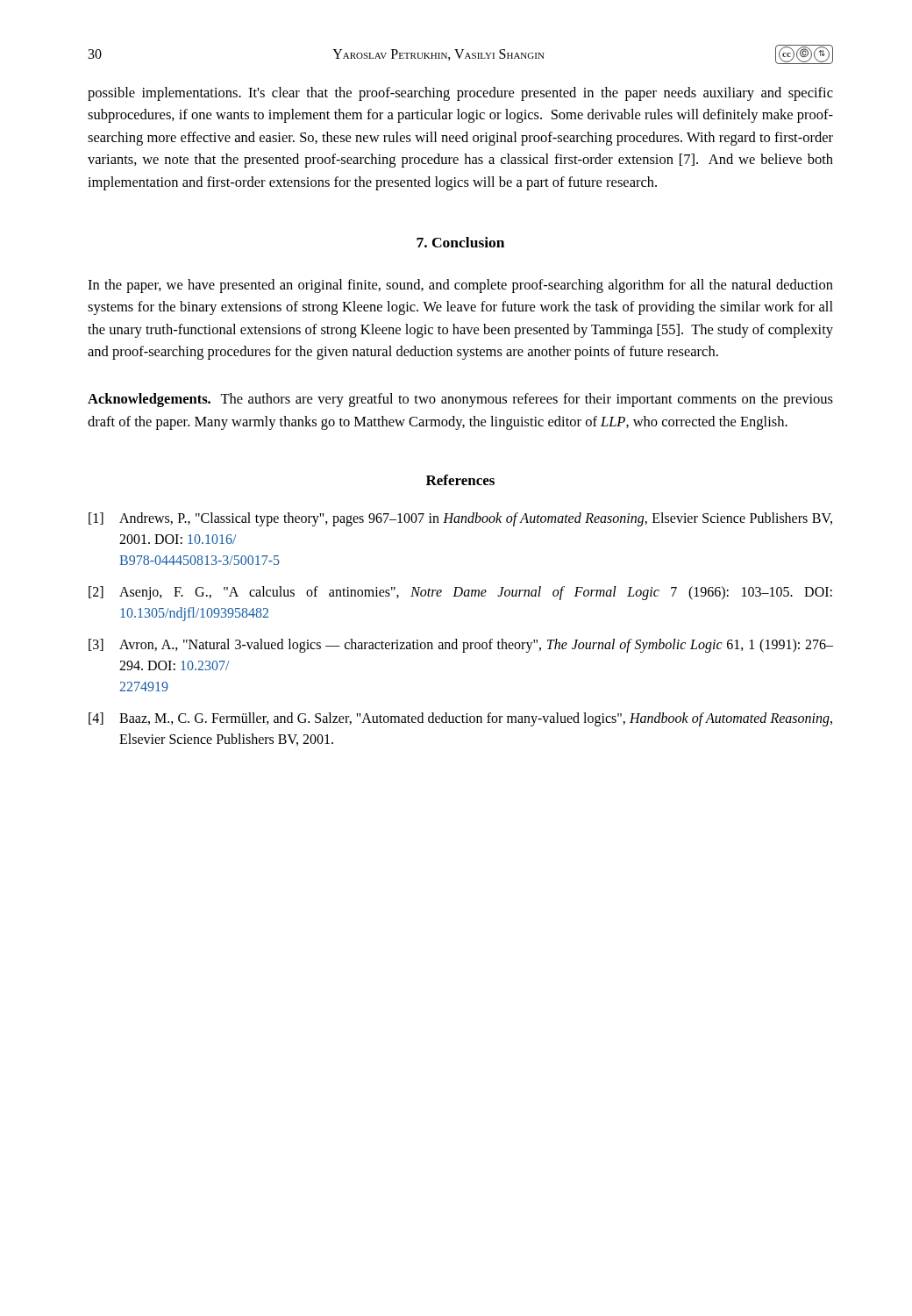Click on the text block with the text "possible implementations. It's clear that the proof-searching procedure"

click(460, 137)
